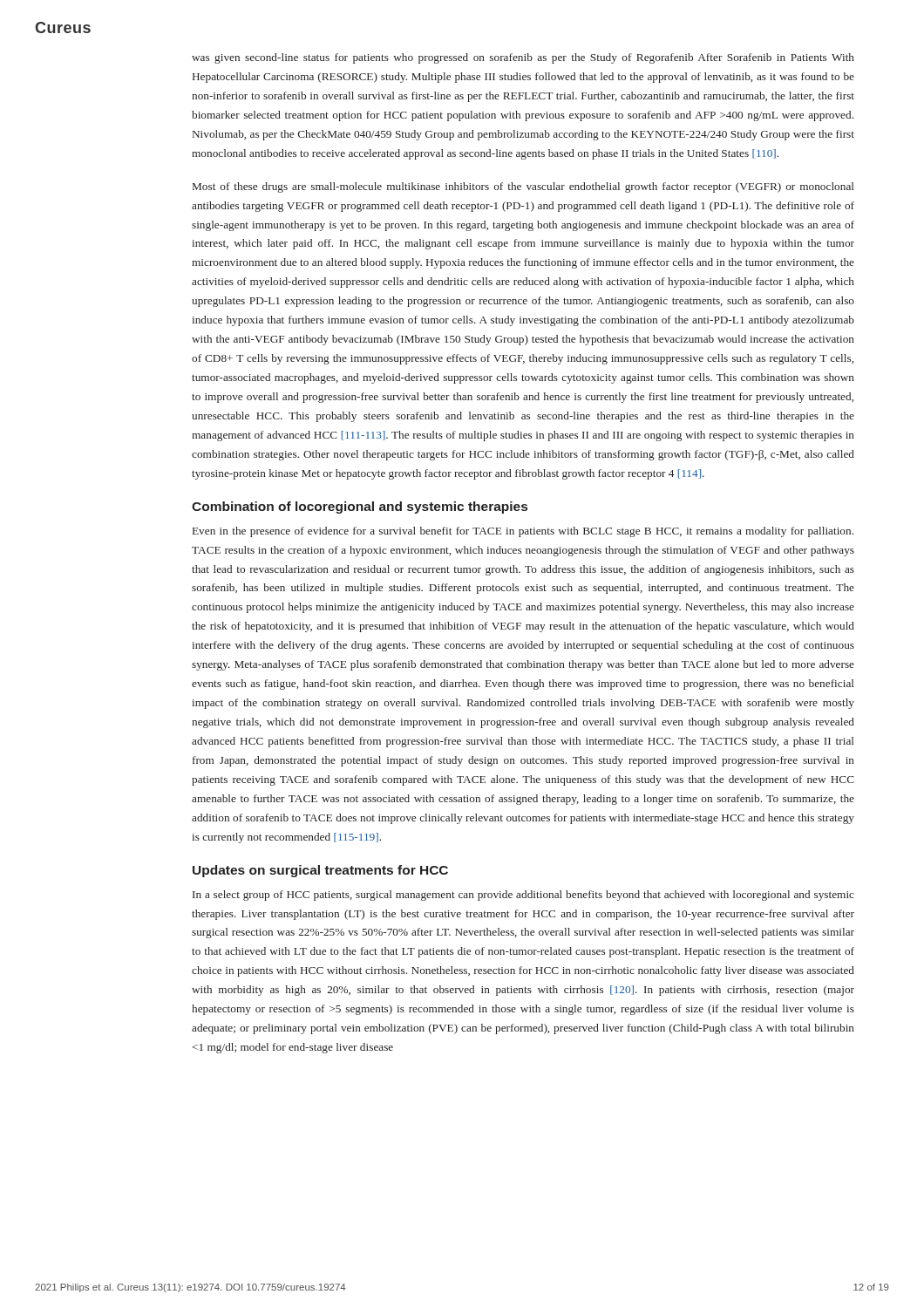Image resolution: width=924 pixels, height=1308 pixels.
Task: Point to the region starting "Most of these"
Action: 523,329
